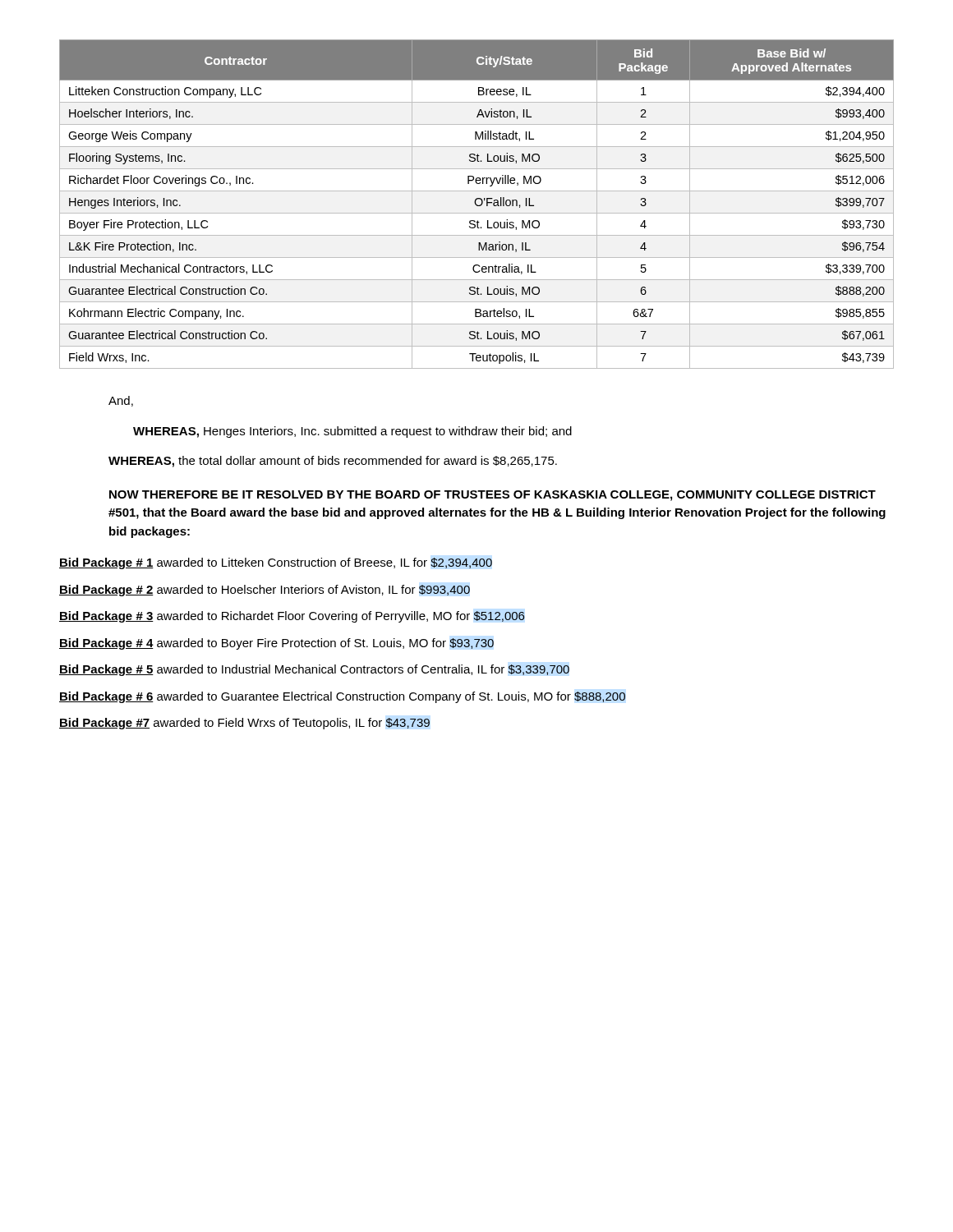Select a table
The height and width of the screenshot is (1232, 953).
476,204
